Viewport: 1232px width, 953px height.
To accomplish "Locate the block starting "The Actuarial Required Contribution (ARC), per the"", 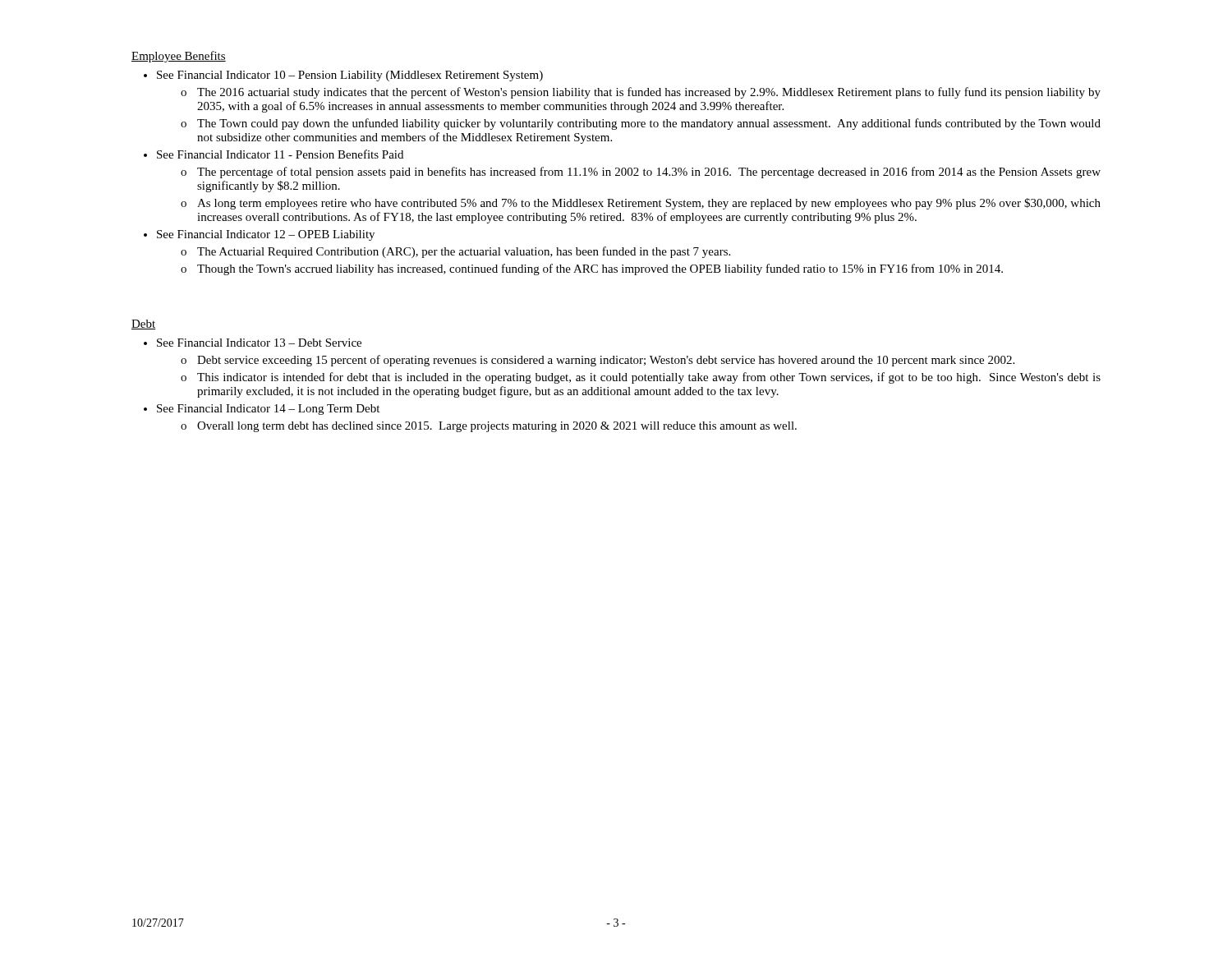I will pos(464,251).
